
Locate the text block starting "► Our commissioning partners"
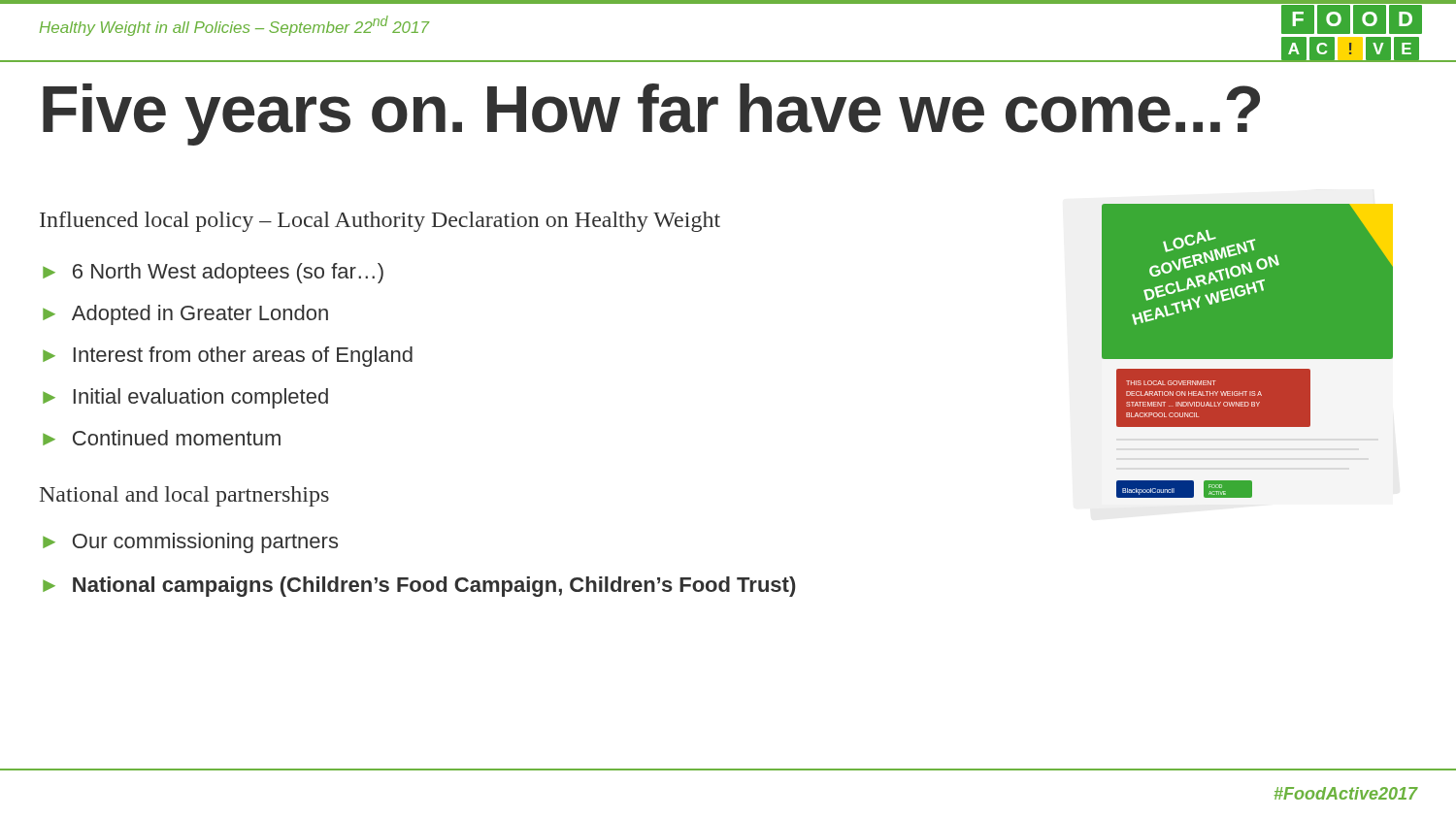(190, 543)
